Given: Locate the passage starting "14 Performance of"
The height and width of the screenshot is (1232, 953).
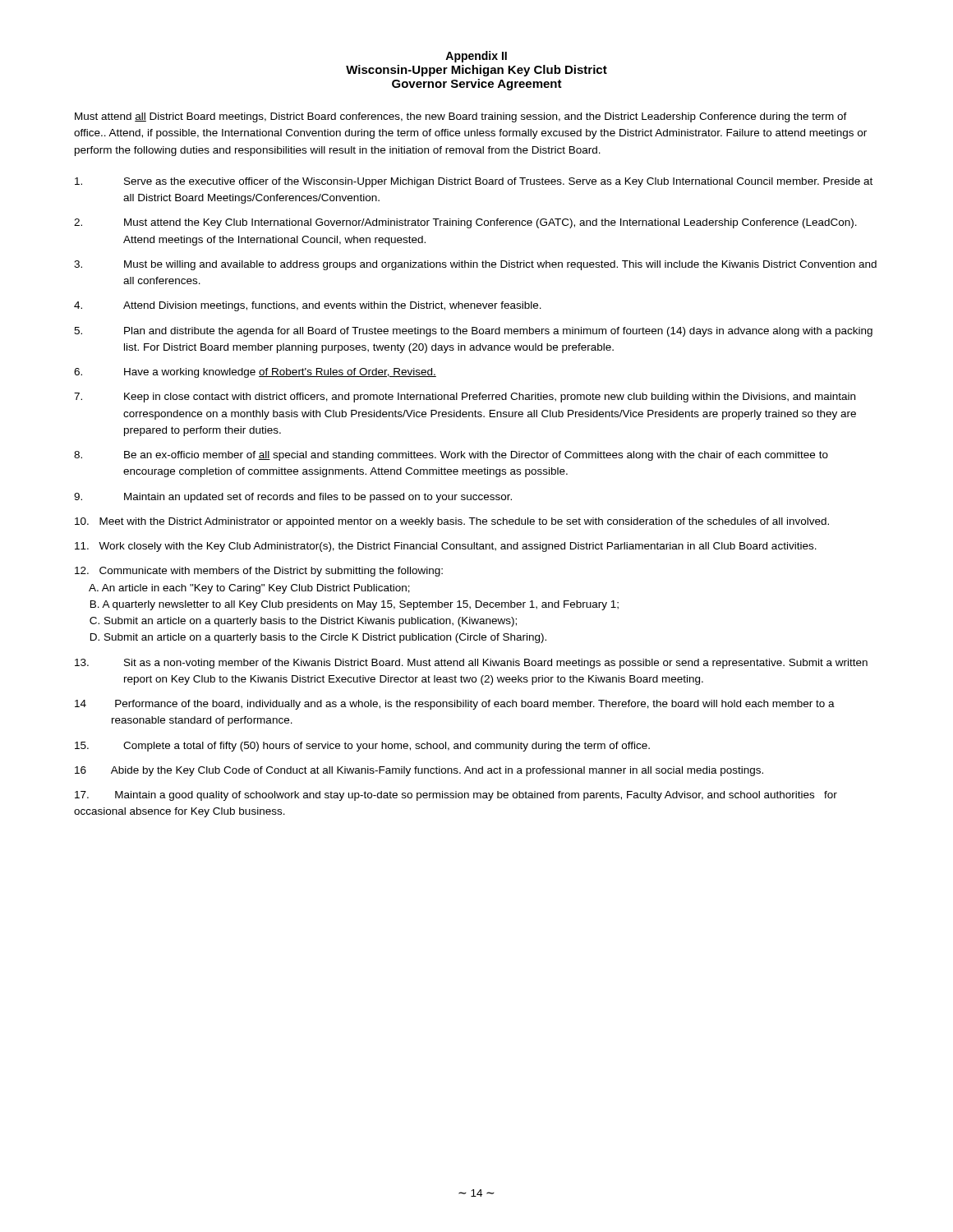Looking at the screenshot, I should pyautogui.click(x=454, y=712).
